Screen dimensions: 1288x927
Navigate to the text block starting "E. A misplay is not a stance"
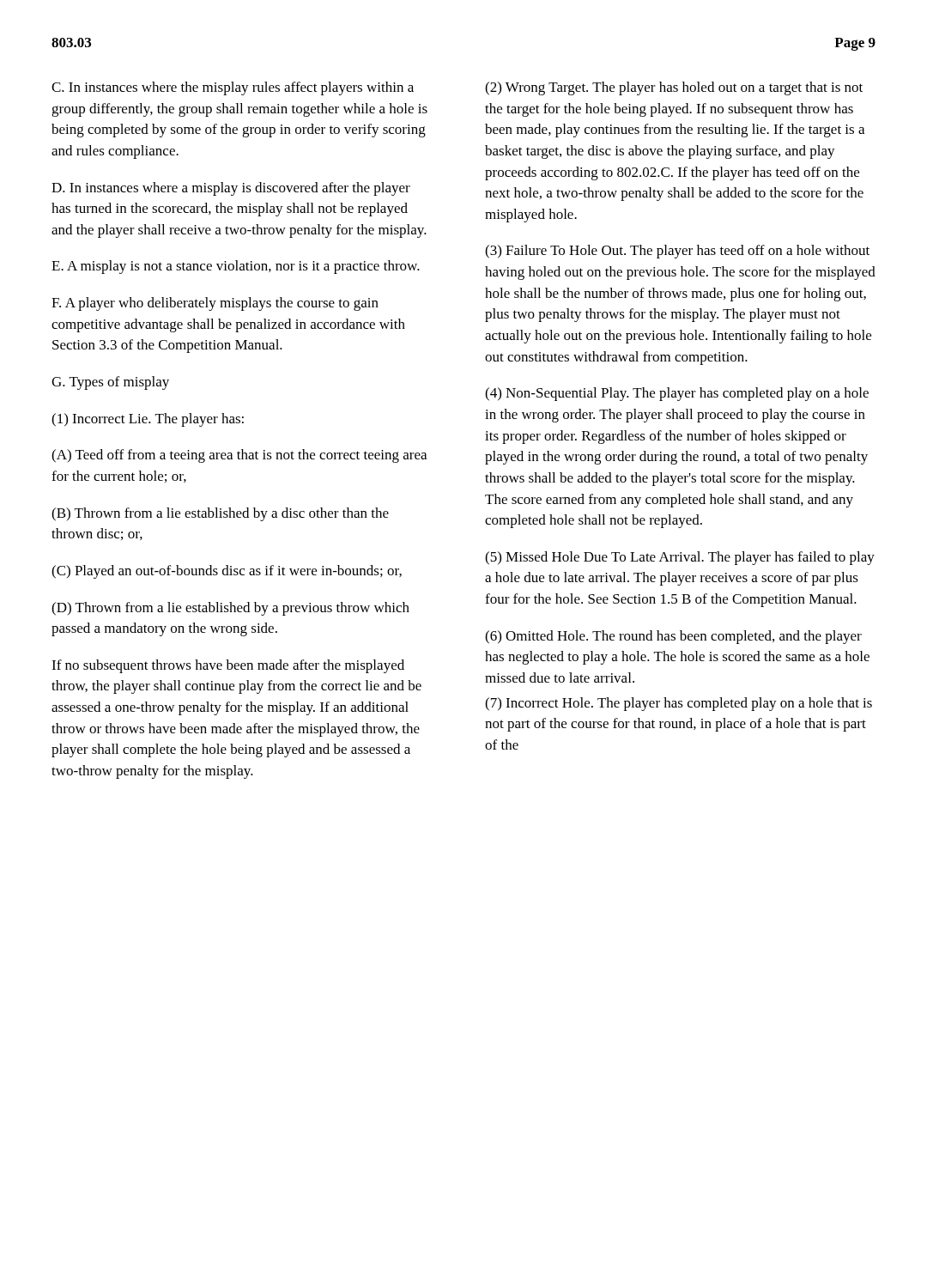click(x=236, y=266)
